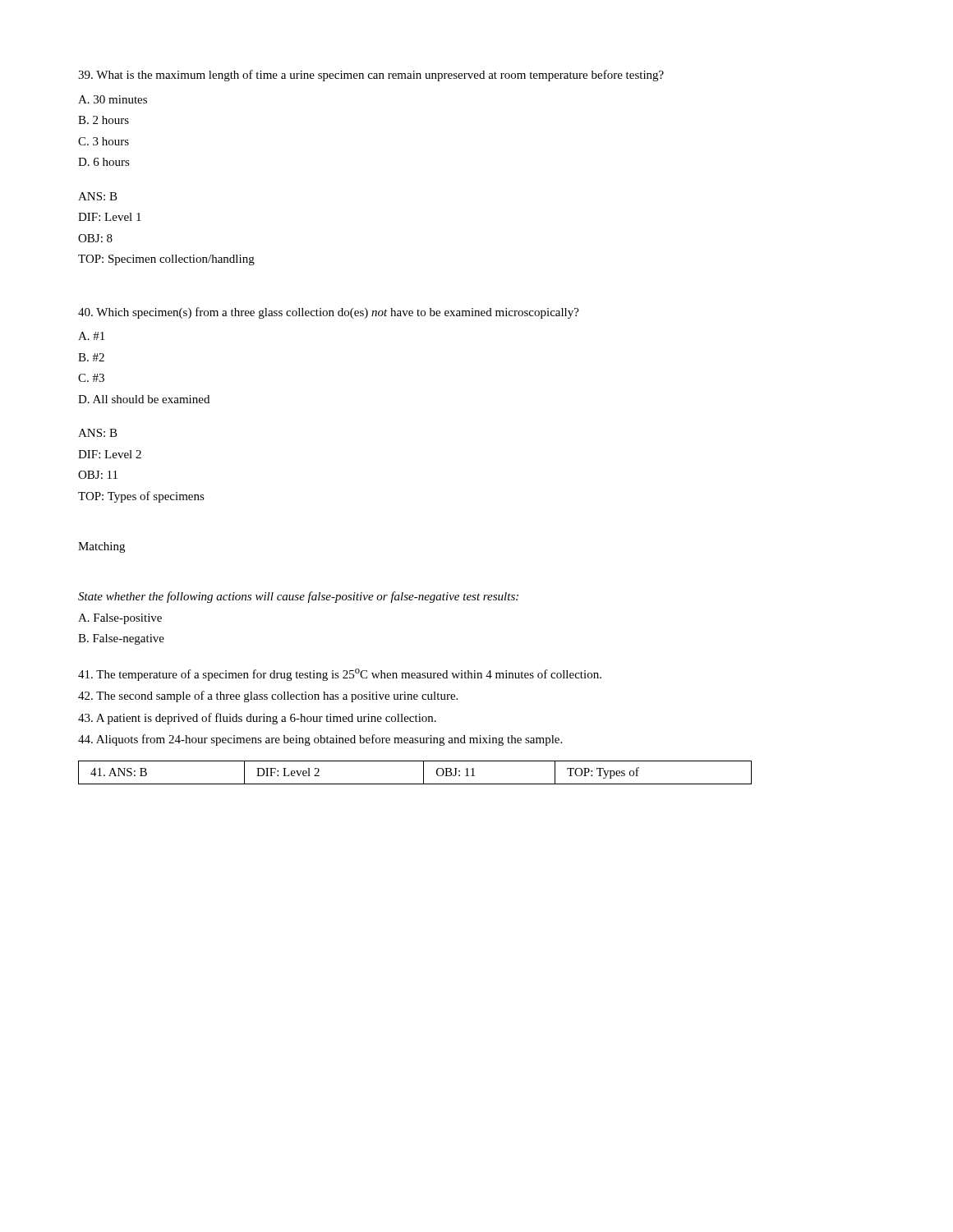Viewport: 953px width, 1232px height.
Task: Find the list item that reads "42. The second sample of a three"
Action: [268, 696]
